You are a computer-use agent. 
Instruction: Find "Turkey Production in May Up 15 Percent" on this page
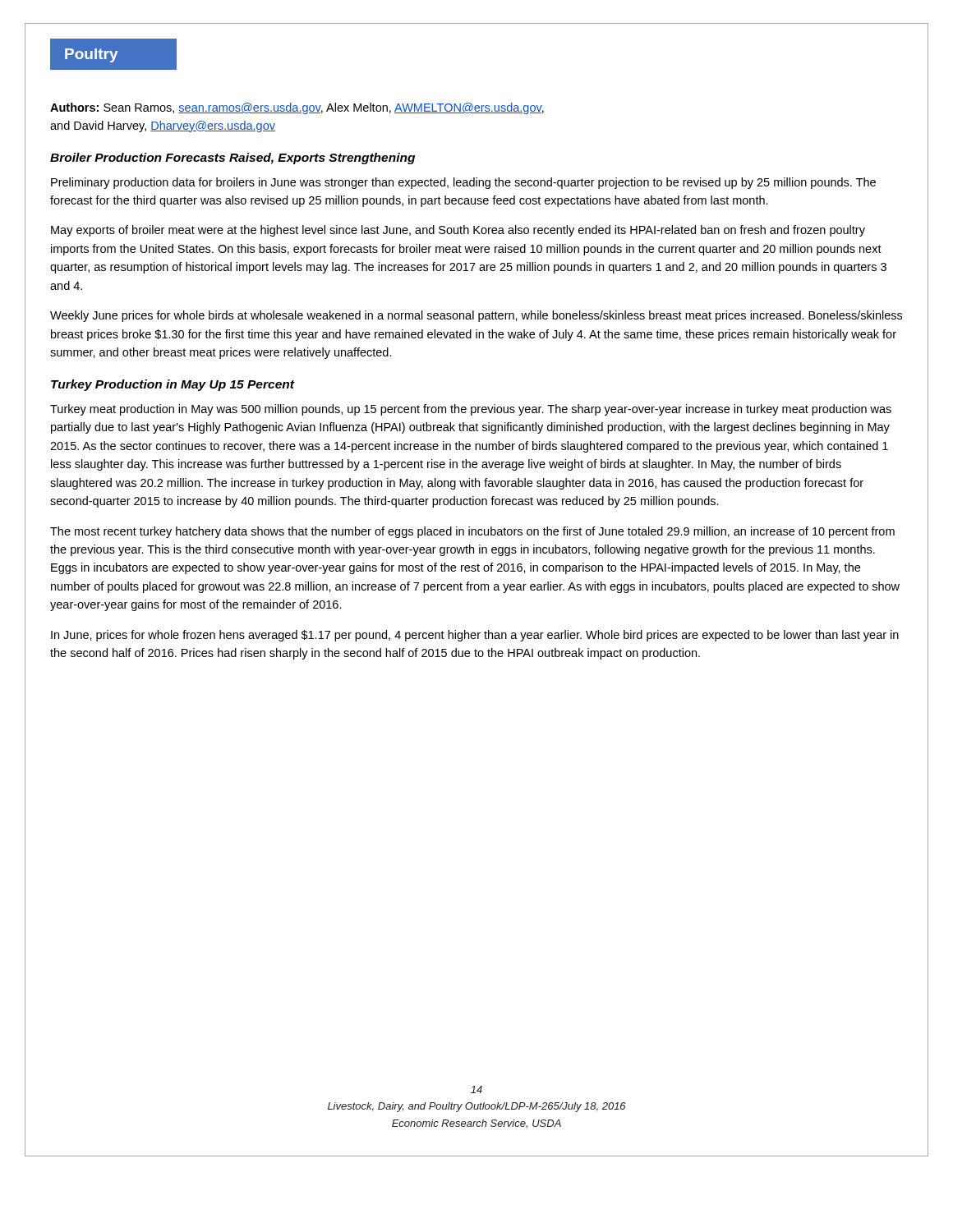point(172,384)
